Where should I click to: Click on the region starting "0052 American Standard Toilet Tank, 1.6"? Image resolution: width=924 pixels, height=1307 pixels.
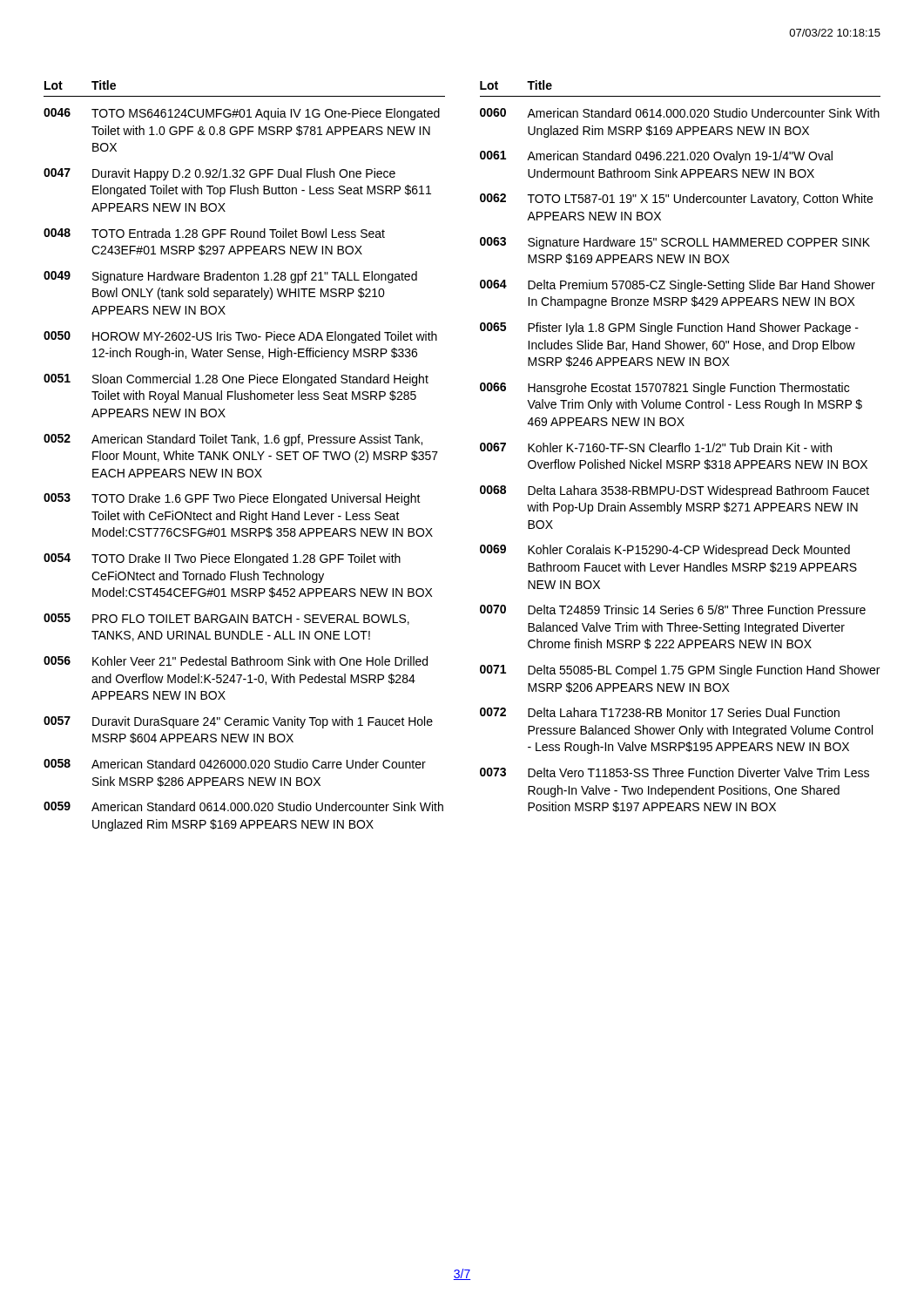(x=244, y=457)
